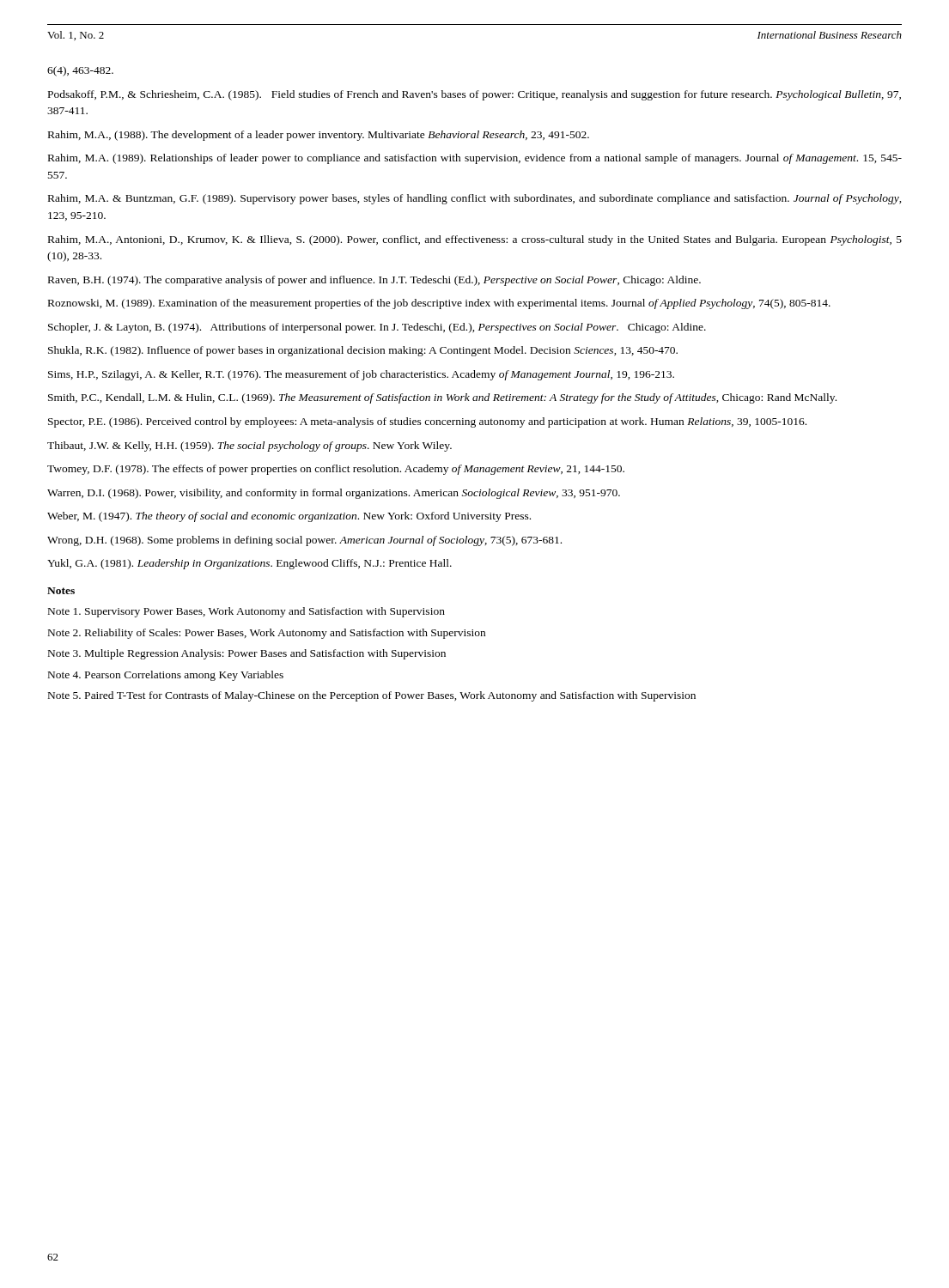Point to the text starting "Roznowski, M. (1989). Examination of the measurement properties"
This screenshot has height=1288, width=949.
439,303
